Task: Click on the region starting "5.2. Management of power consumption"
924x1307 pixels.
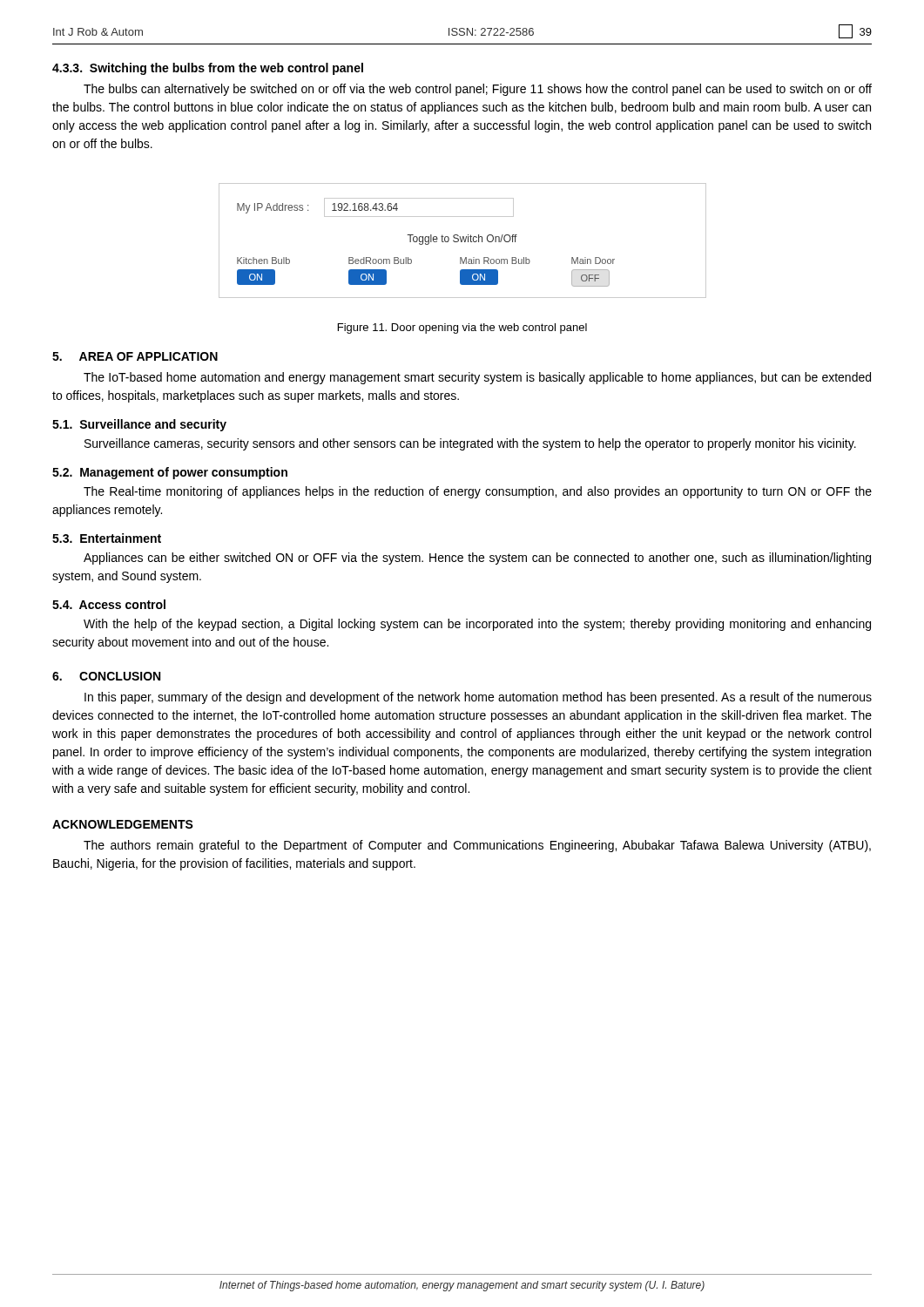Action: [x=170, y=472]
